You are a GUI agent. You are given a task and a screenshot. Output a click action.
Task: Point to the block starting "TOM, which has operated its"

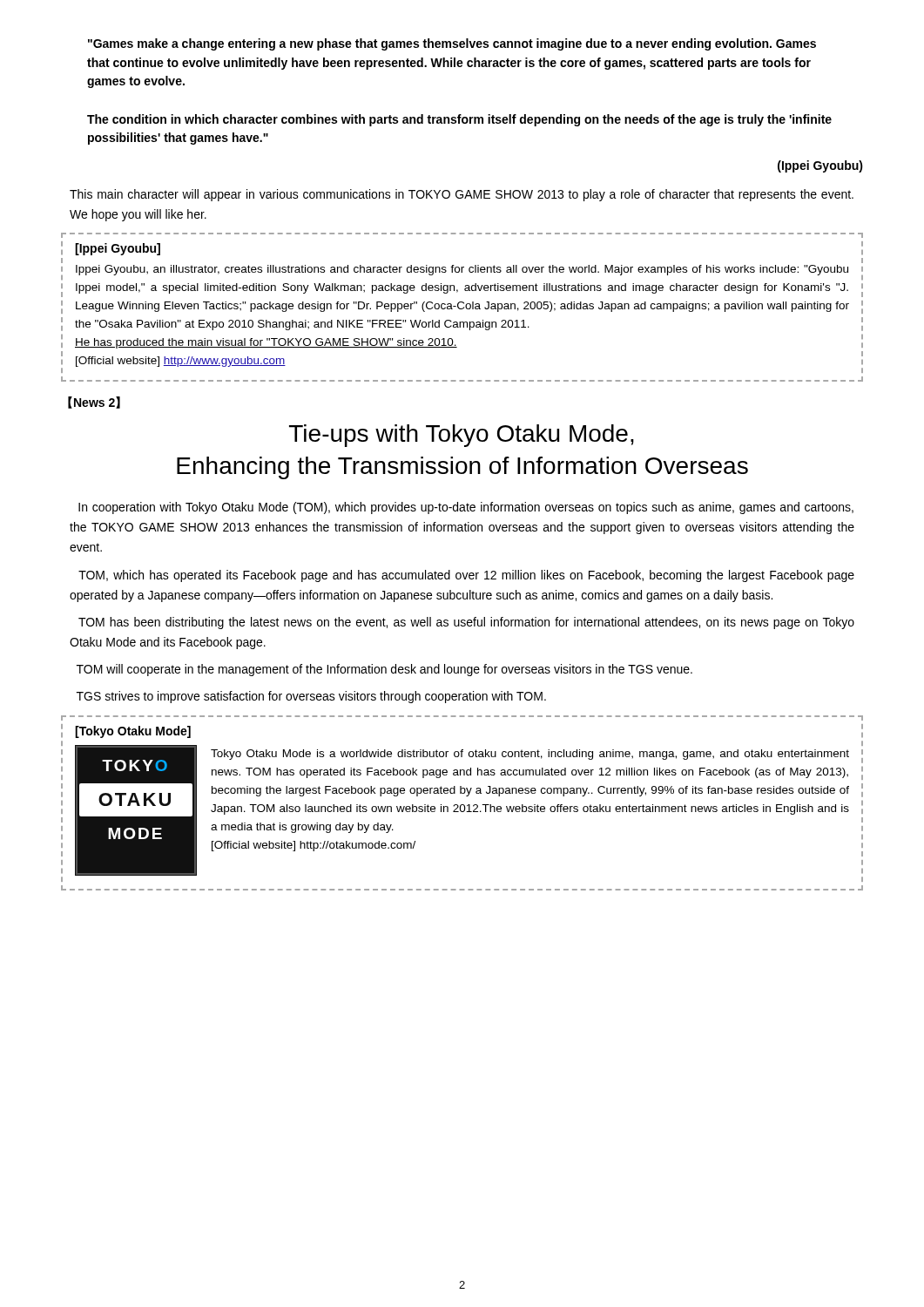coord(462,585)
